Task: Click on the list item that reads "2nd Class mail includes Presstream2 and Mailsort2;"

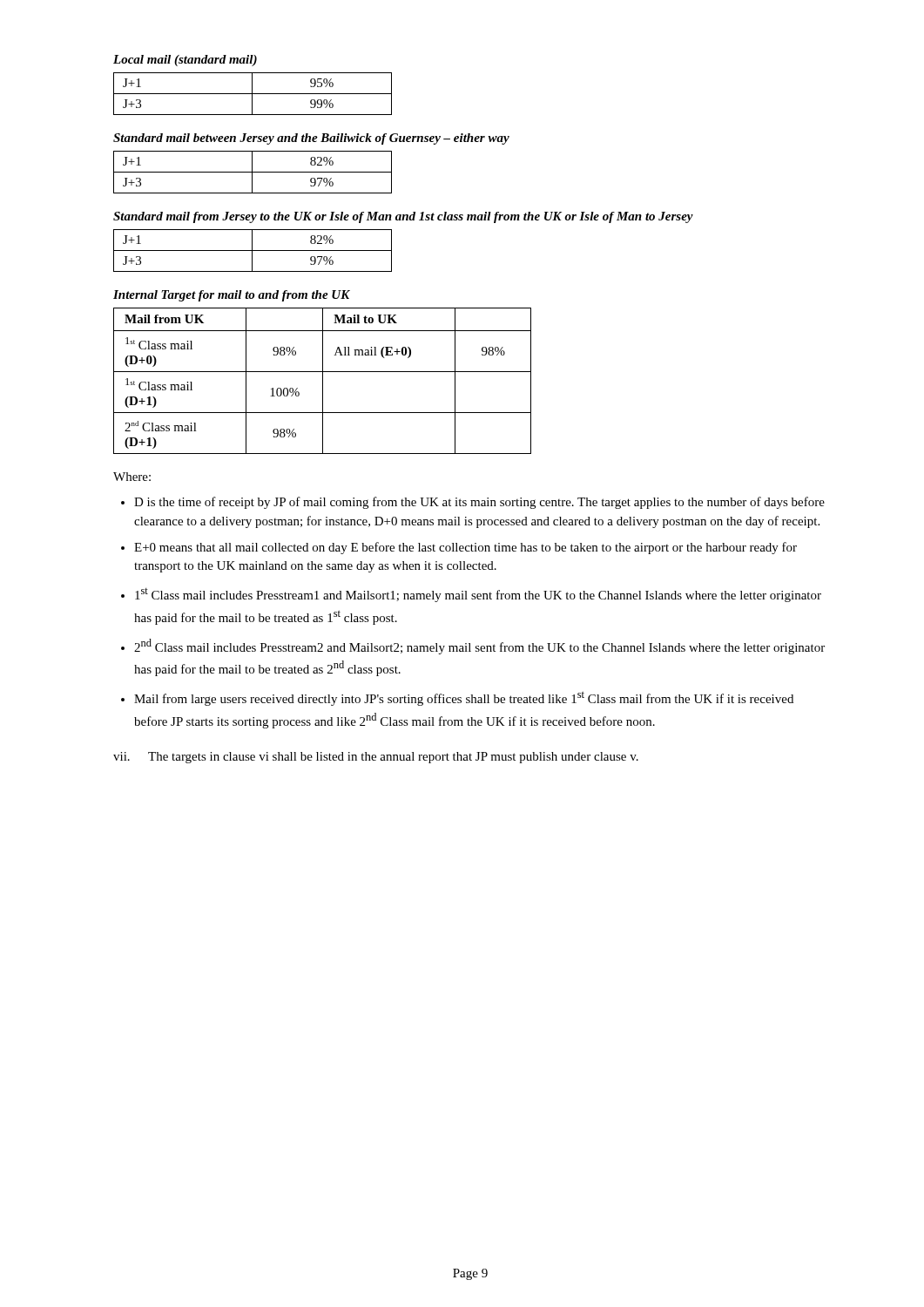Action: pyautogui.click(x=479, y=656)
